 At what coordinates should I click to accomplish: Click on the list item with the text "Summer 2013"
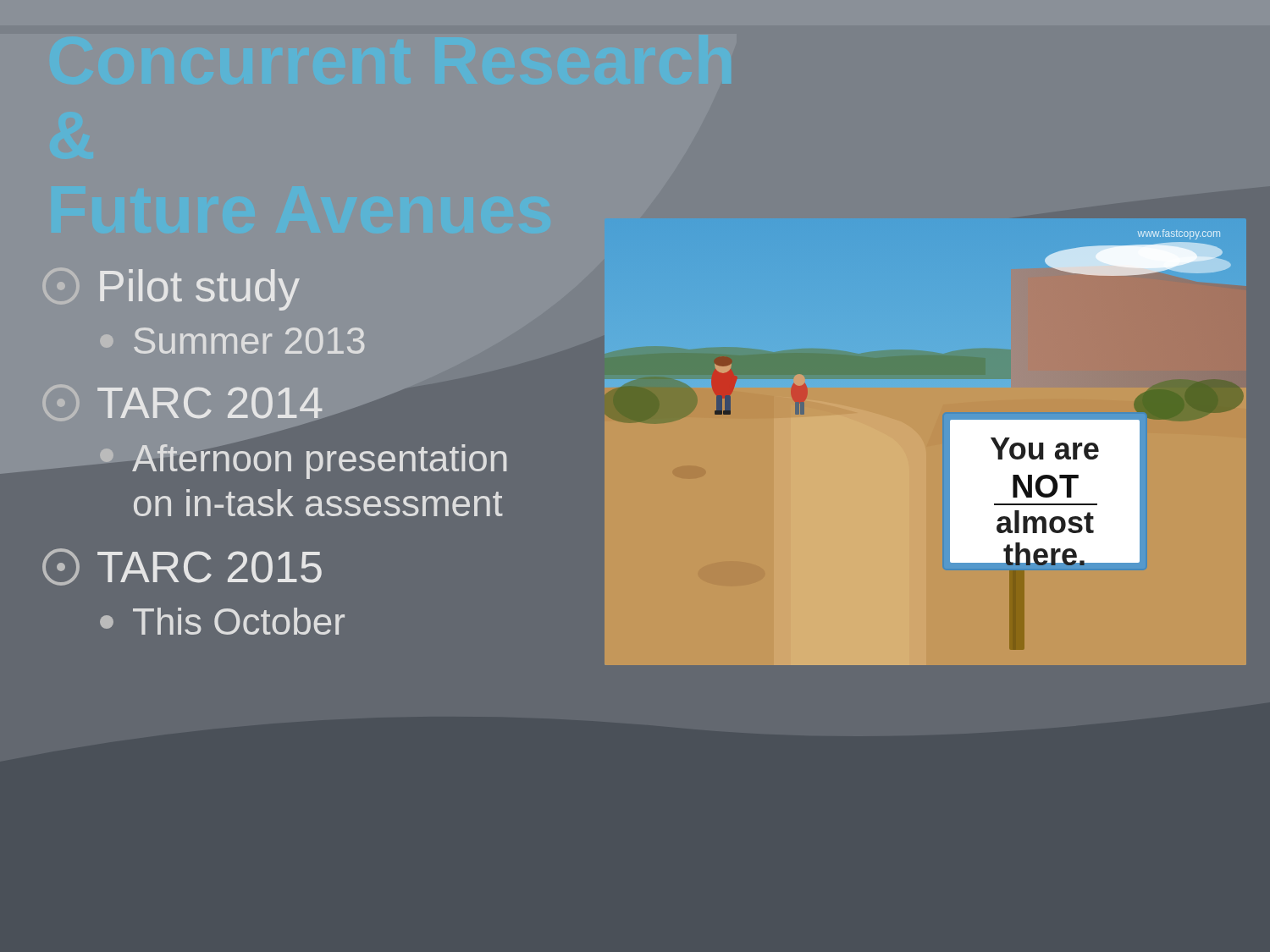[233, 341]
